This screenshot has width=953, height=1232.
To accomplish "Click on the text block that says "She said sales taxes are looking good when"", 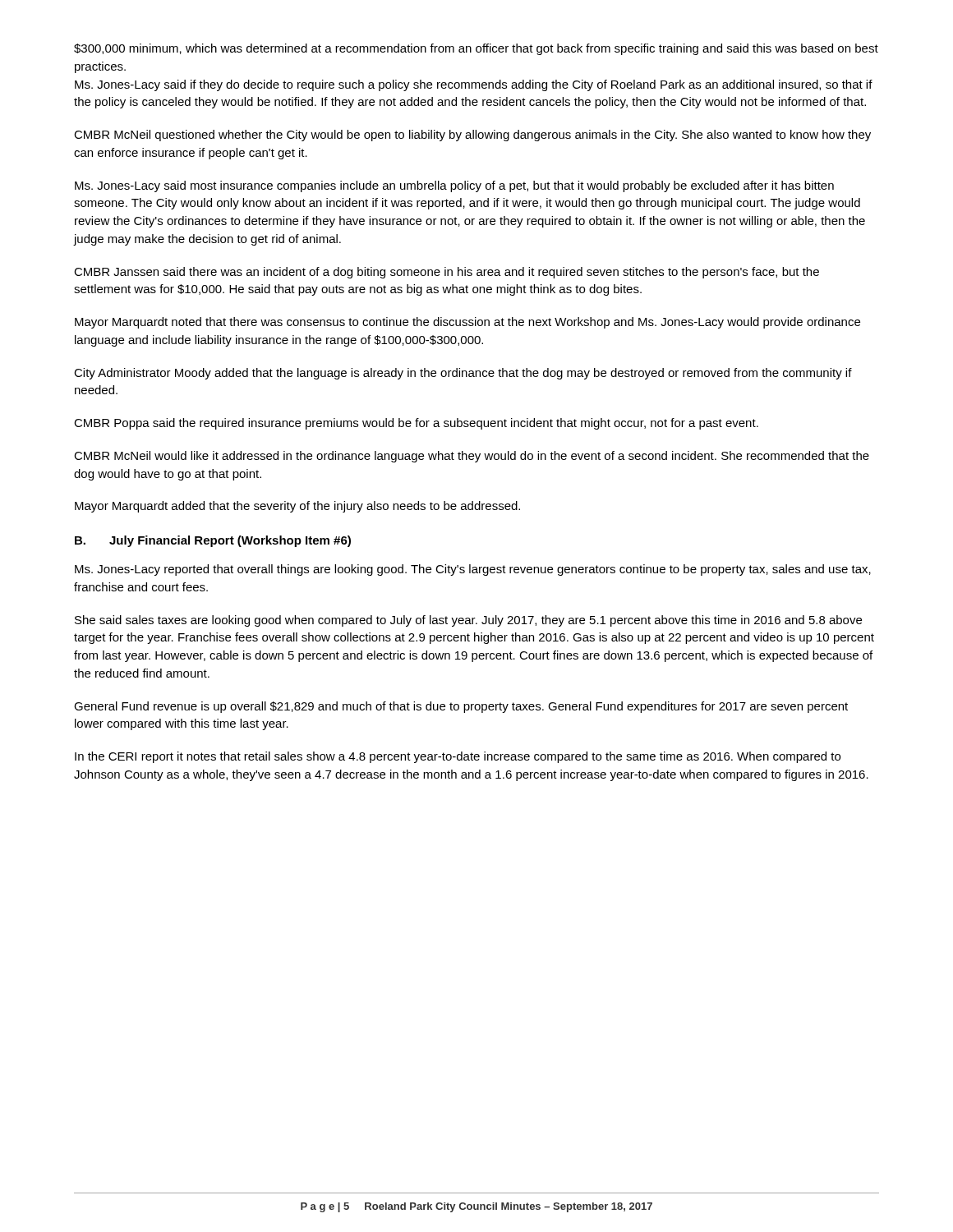I will pyautogui.click(x=474, y=646).
